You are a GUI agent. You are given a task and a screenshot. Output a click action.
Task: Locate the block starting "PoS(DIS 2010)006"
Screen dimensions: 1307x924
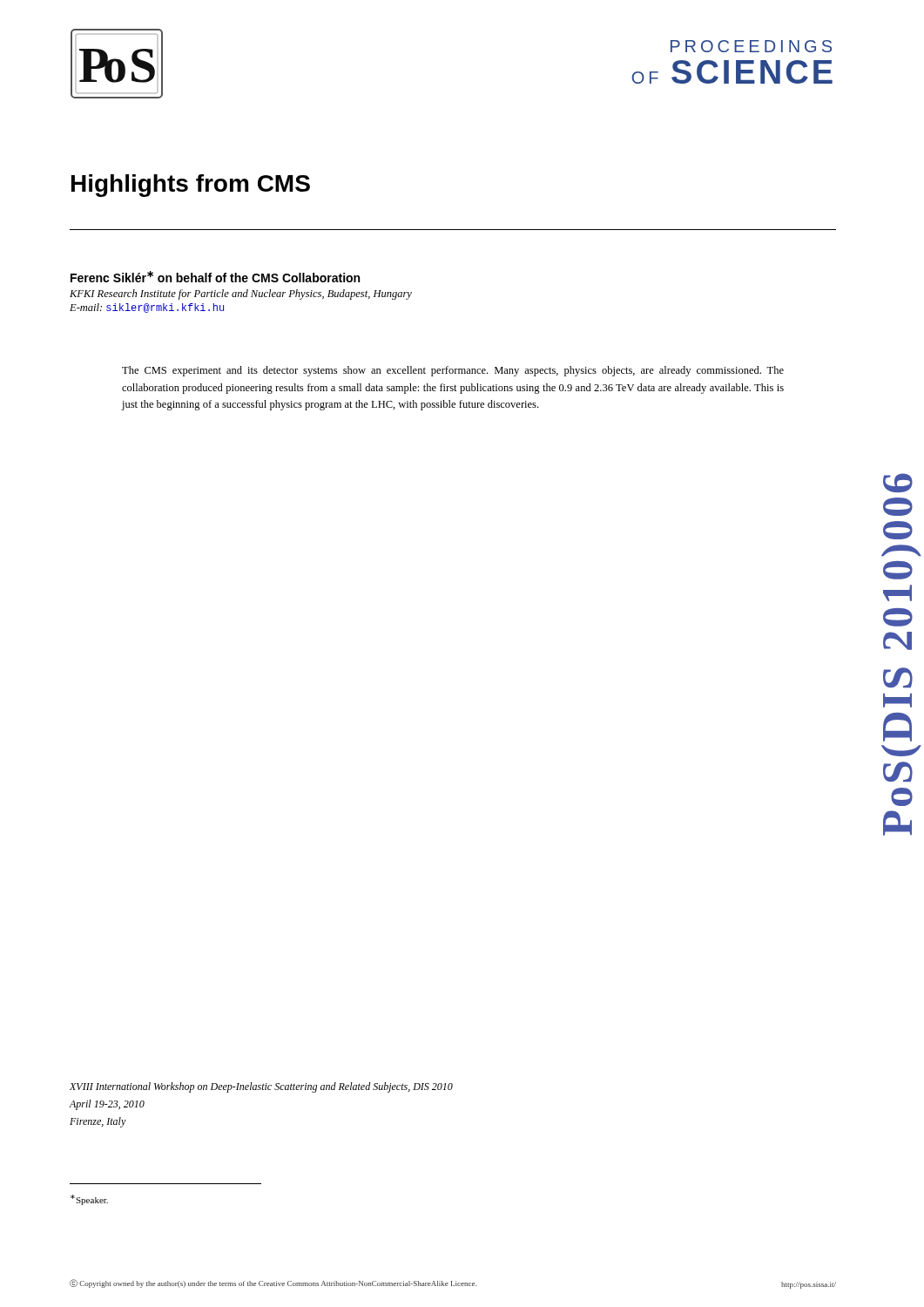pos(897,654)
